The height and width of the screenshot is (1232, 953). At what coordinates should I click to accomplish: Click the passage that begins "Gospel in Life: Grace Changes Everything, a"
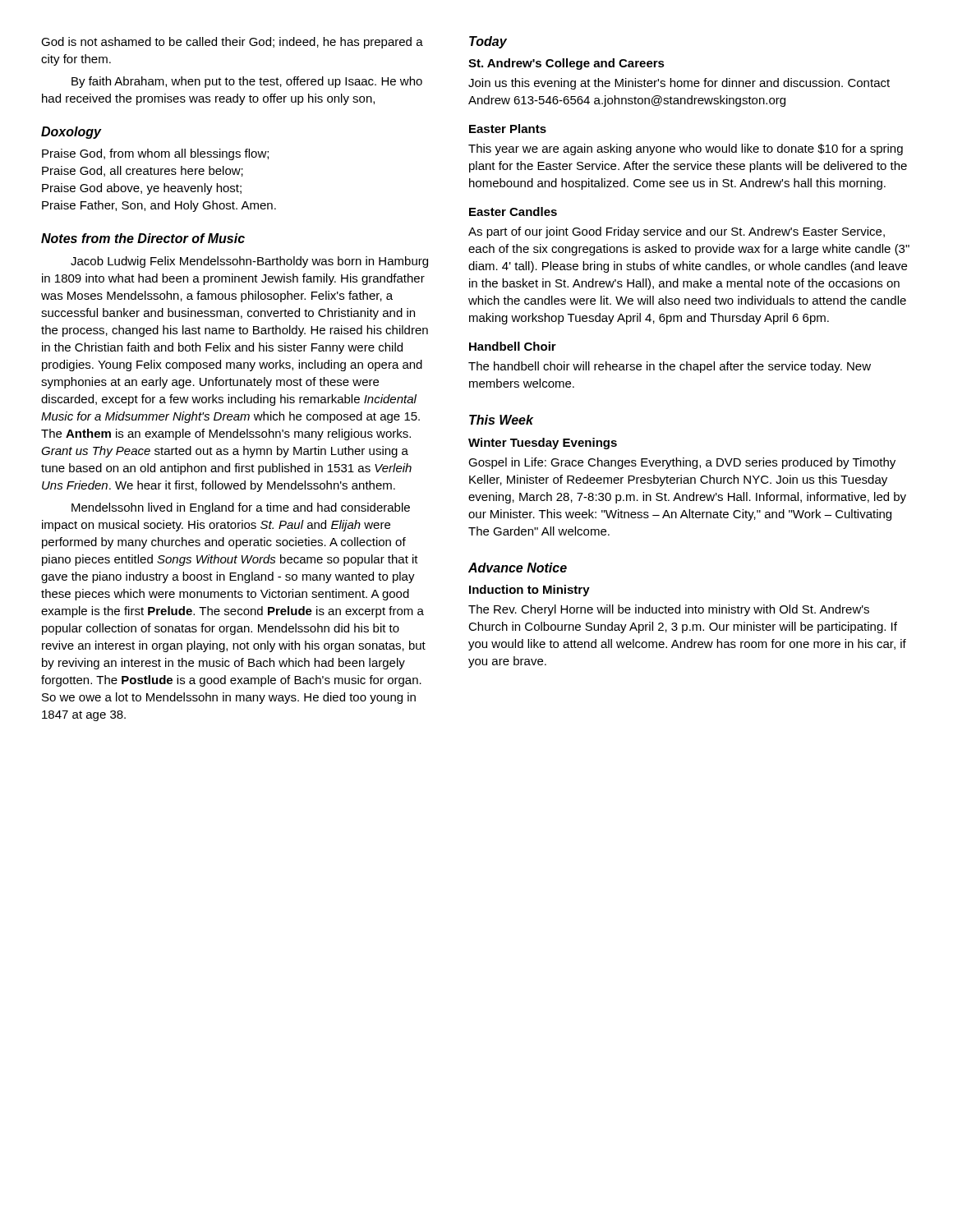[x=690, y=496]
